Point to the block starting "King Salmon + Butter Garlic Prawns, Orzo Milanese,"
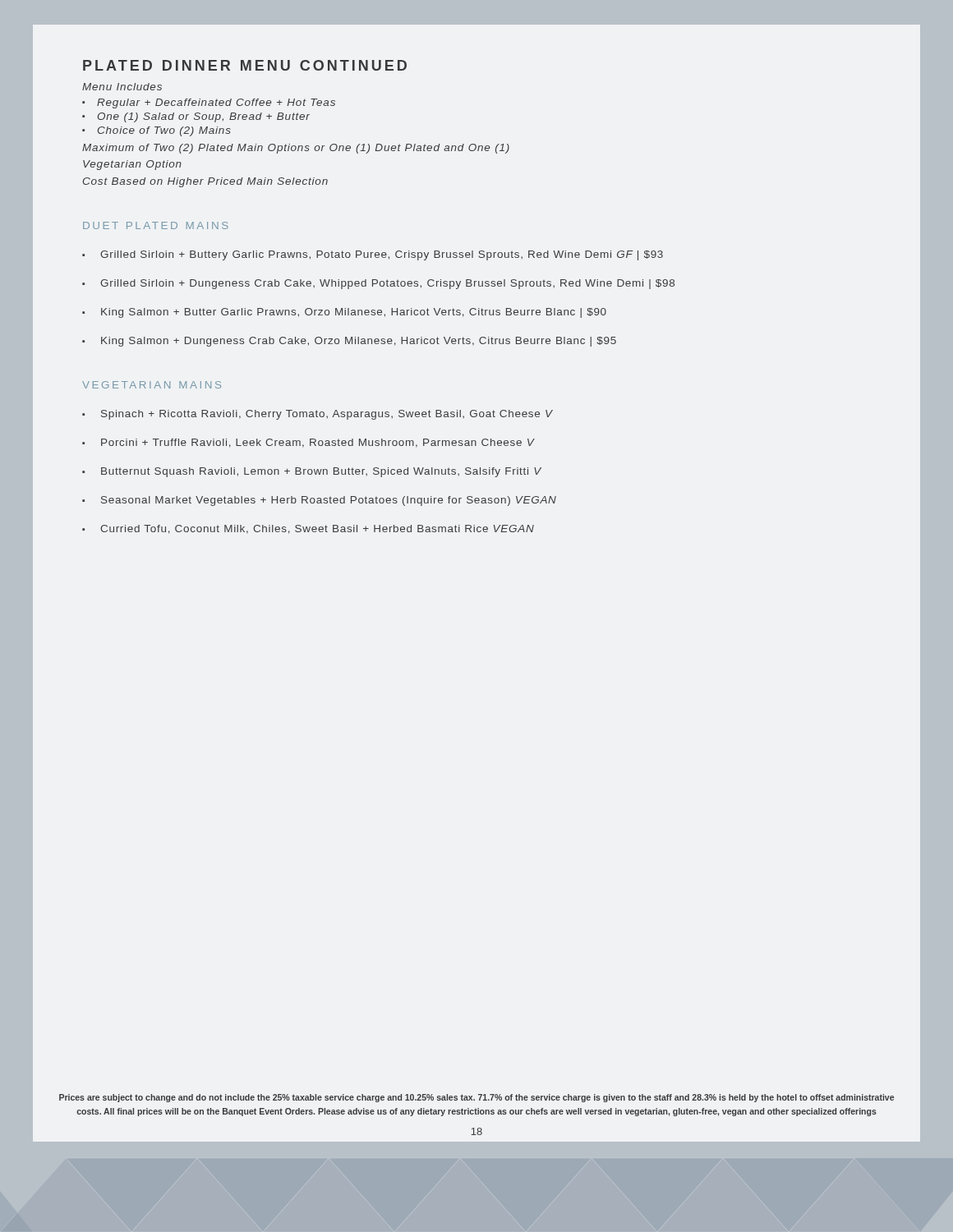The width and height of the screenshot is (953, 1232). click(354, 311)
